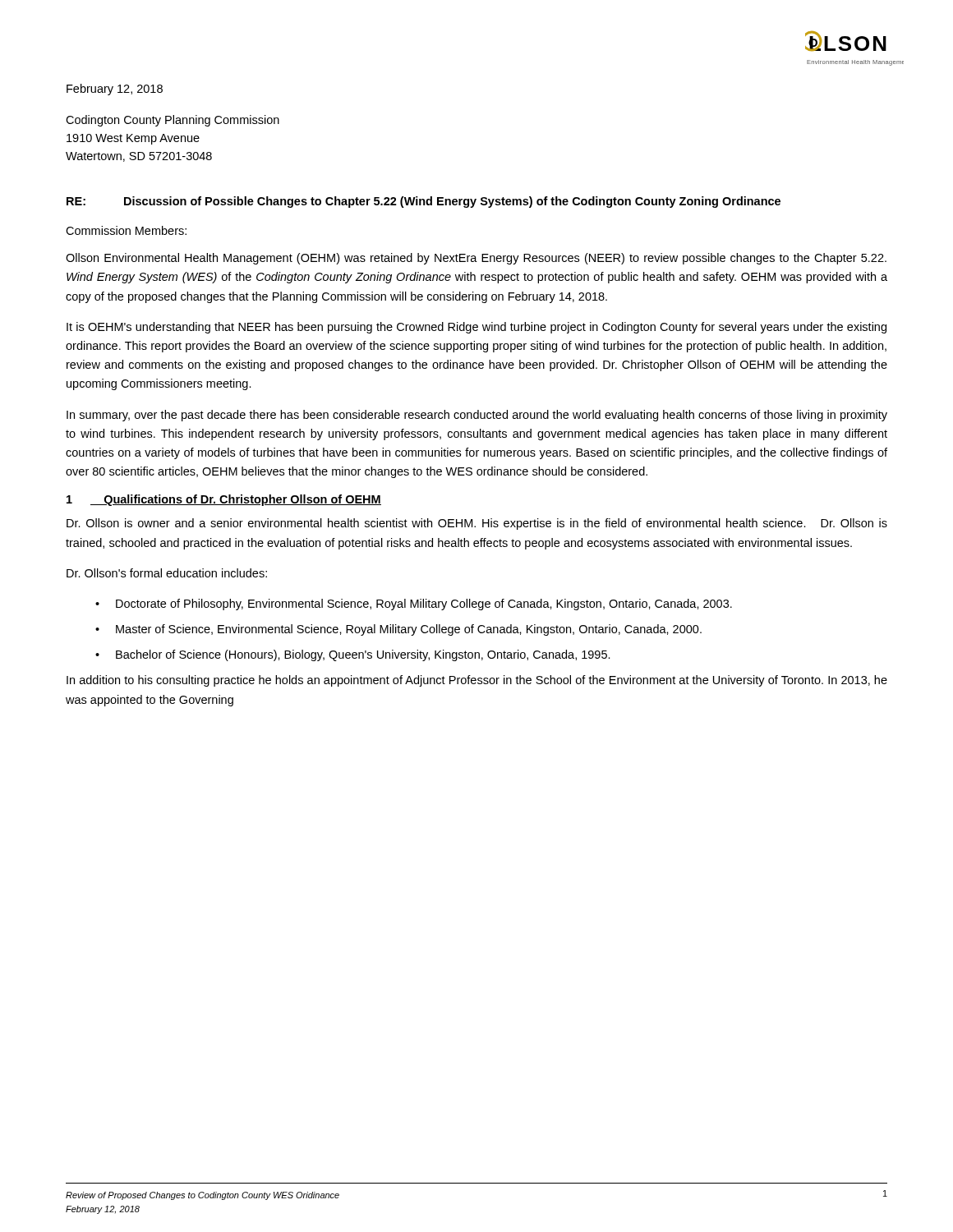The image size is (953, 1232).
Task: Select the text that reads "Dr. Ollson's formal education includes:"
Action: pos(167,573)
